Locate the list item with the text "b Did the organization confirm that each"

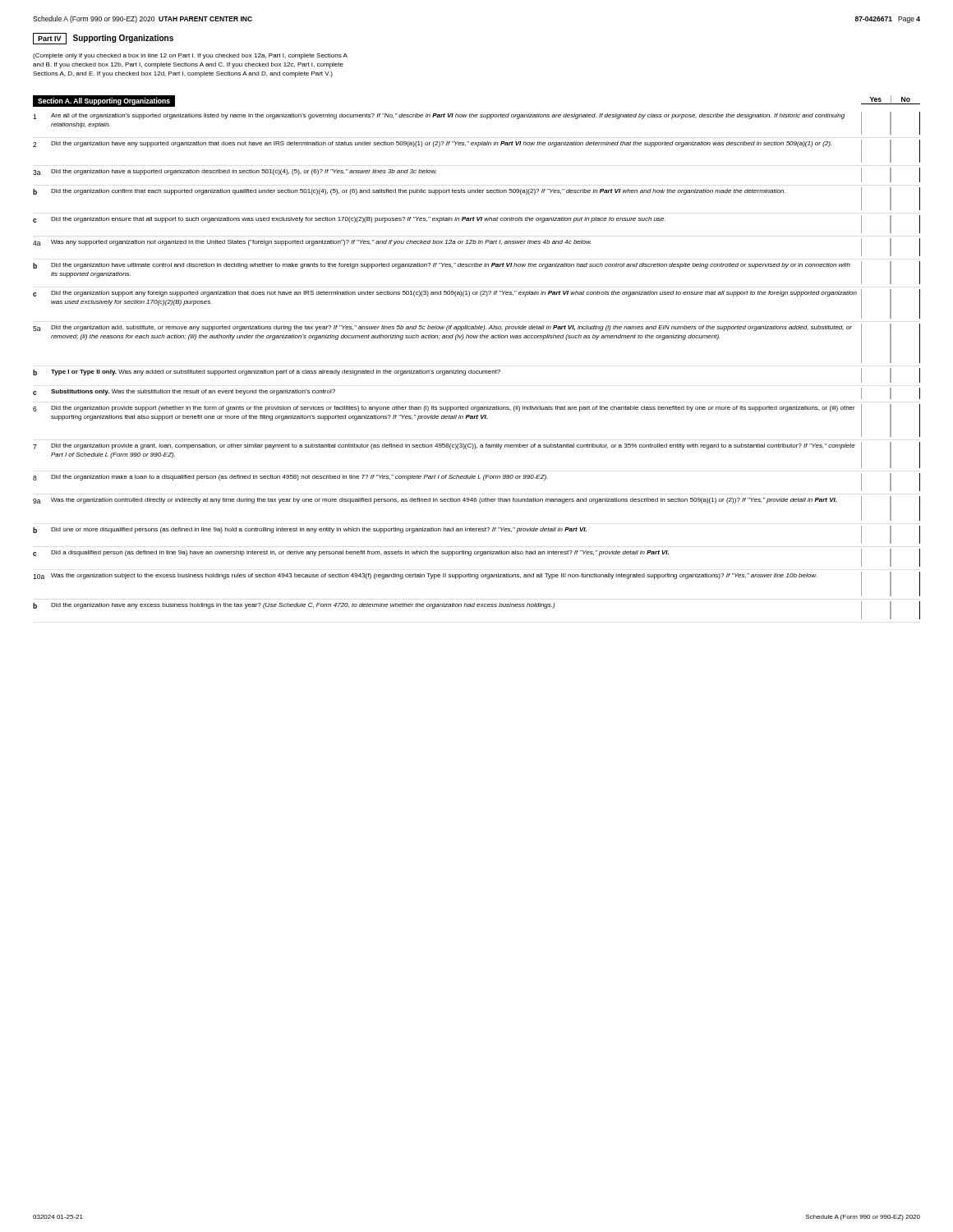coord(476,199)
